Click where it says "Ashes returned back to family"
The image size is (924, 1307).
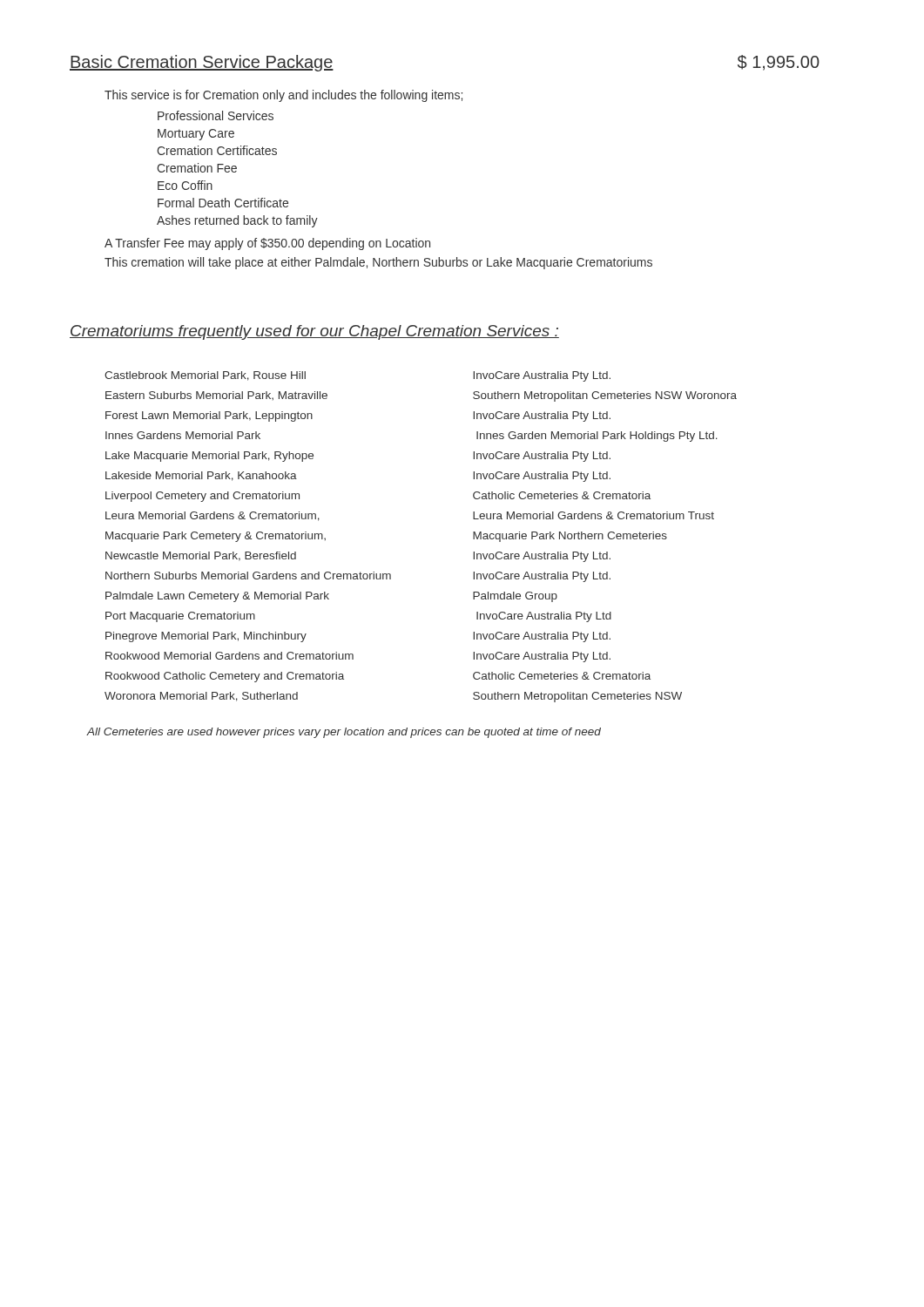(x=237, y=220)
